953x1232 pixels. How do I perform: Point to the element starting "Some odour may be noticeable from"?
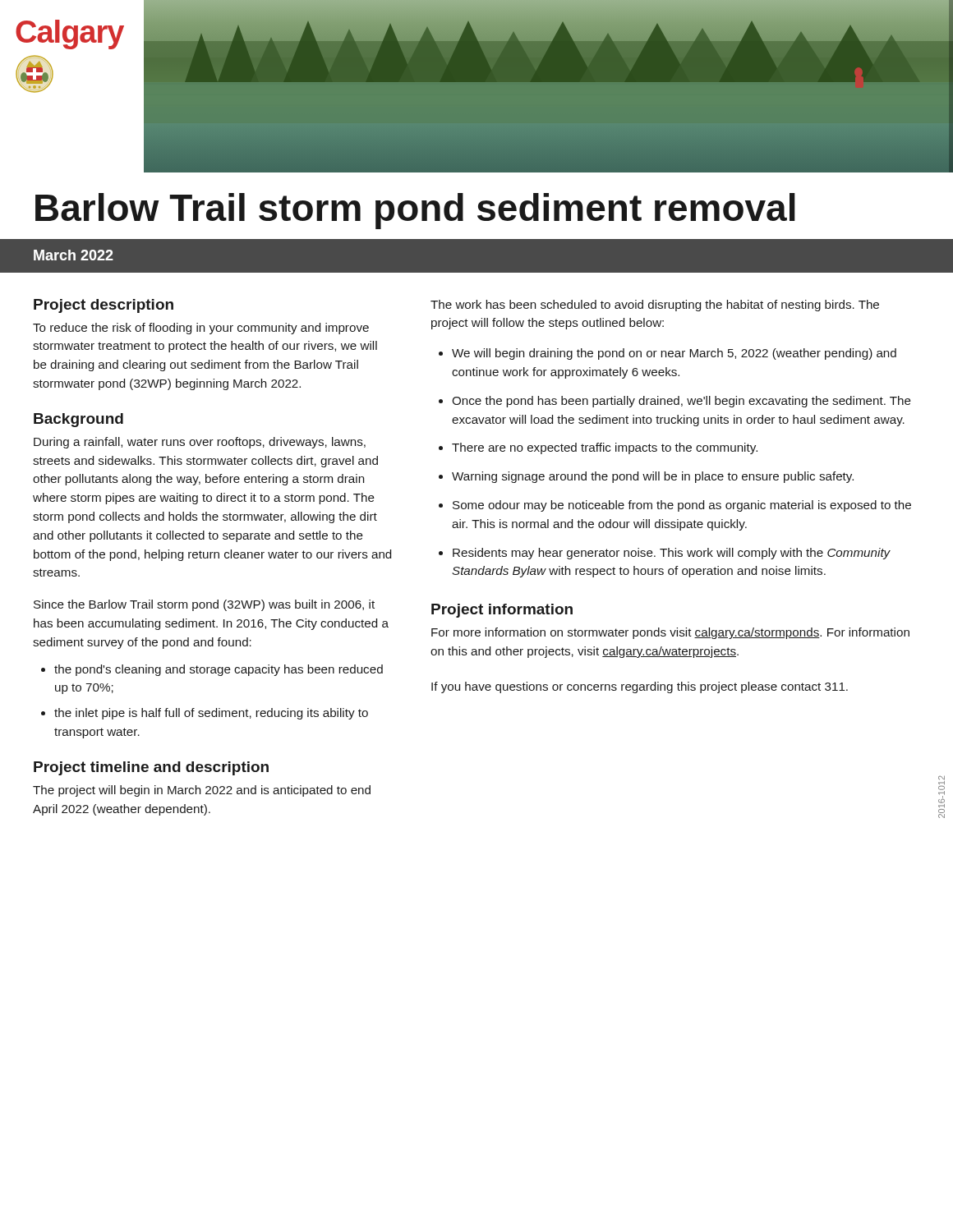[682, 514]
